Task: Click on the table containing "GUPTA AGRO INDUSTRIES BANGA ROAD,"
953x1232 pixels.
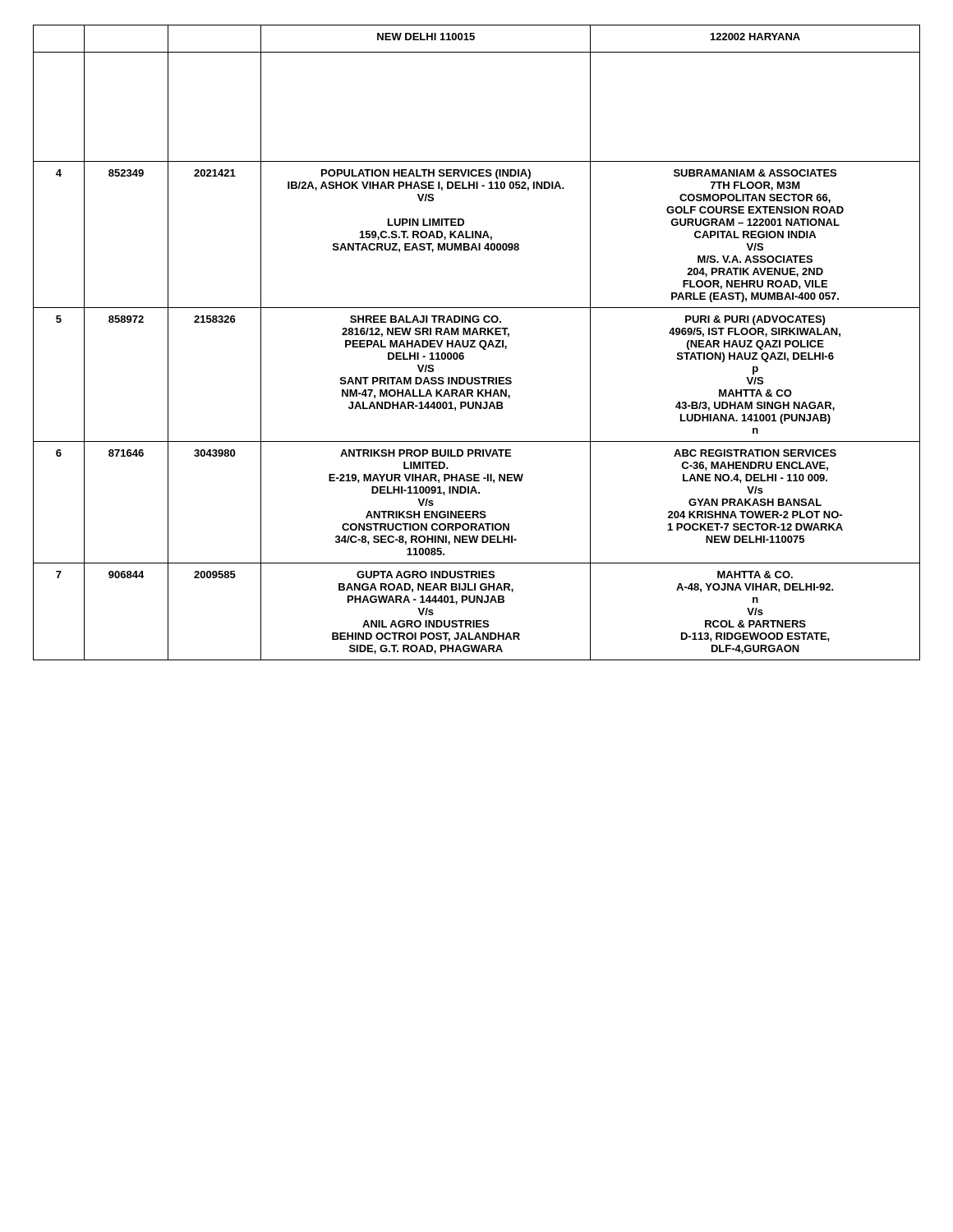Action: pyautogui.click(x=476, y=342)
